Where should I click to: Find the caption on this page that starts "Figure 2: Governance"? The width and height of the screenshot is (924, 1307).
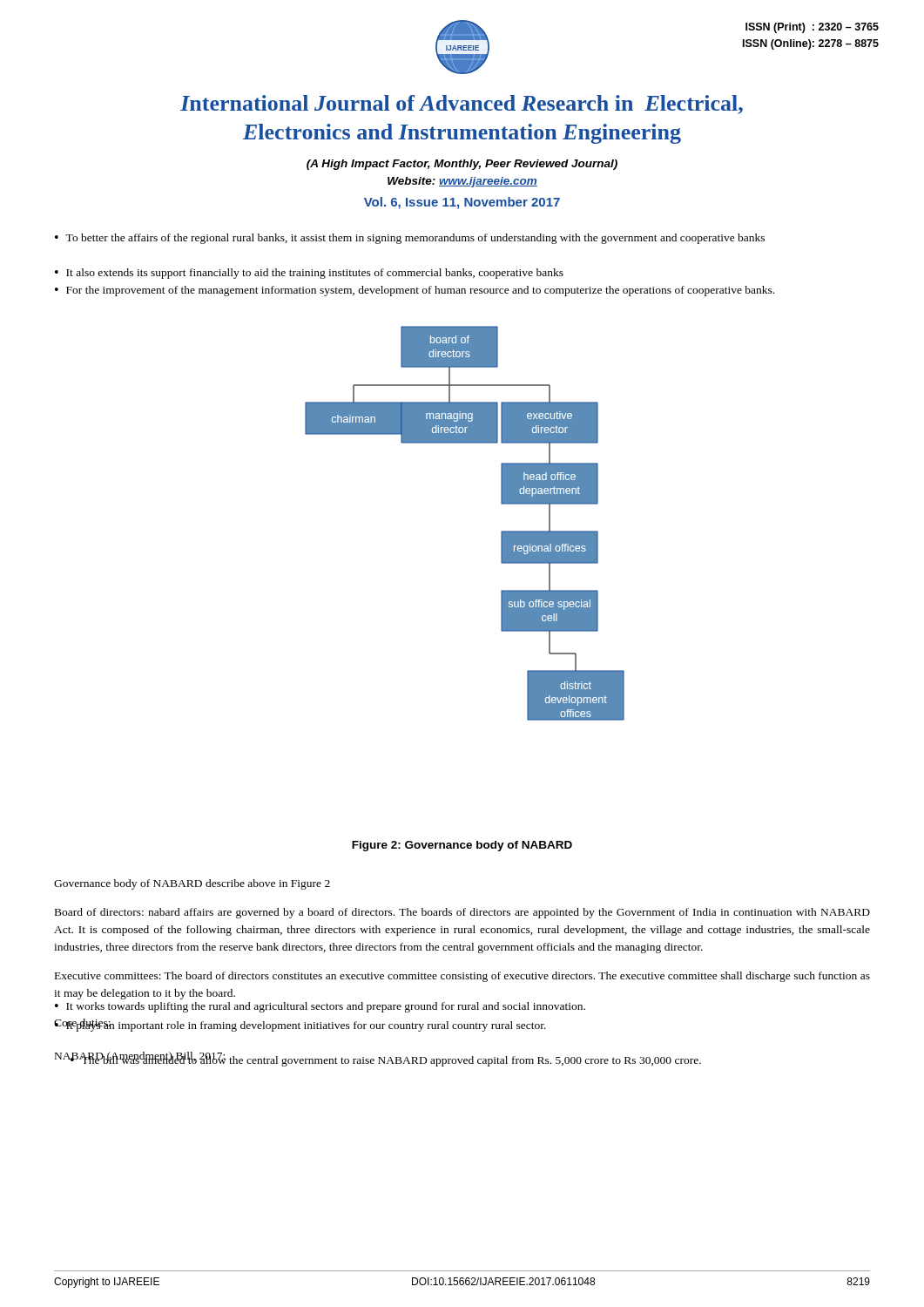pos(462,845)
